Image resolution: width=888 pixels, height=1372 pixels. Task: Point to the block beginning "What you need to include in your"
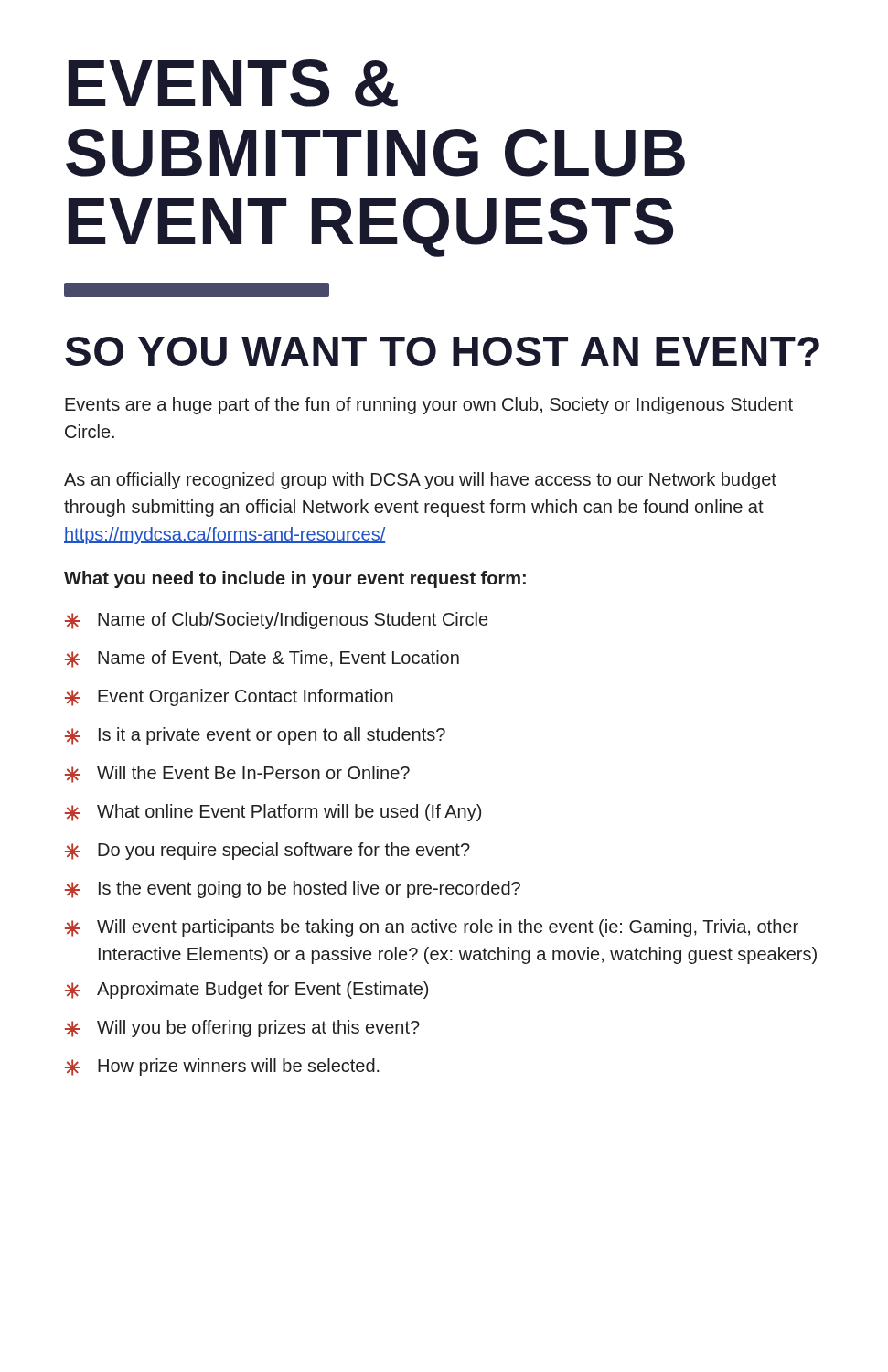point(444,579)
